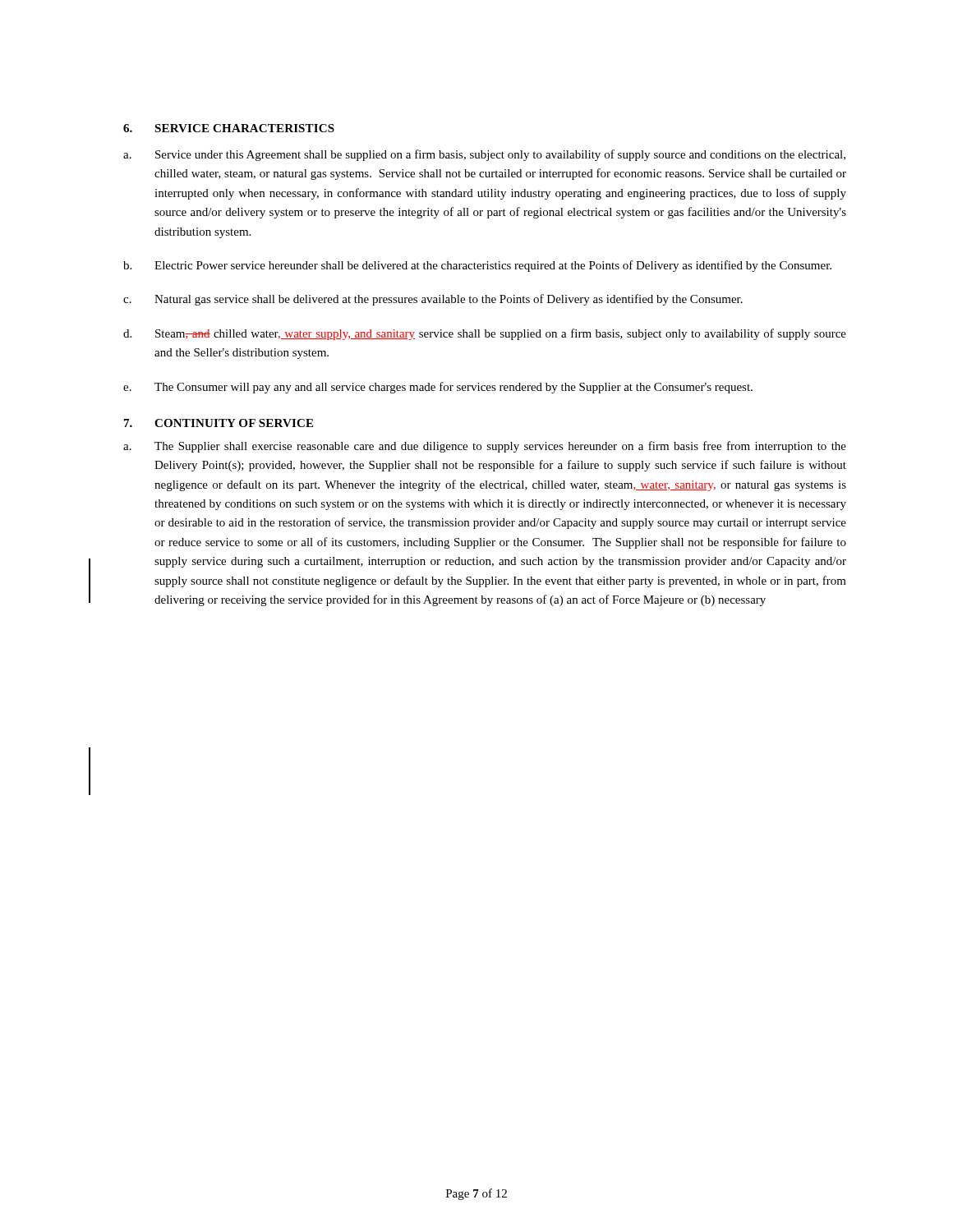This screenshot has width=953, height=1232.
Task: Click the passage that begins "a. The Supplier shall exercise reasonable"
Action: point(485,523)
